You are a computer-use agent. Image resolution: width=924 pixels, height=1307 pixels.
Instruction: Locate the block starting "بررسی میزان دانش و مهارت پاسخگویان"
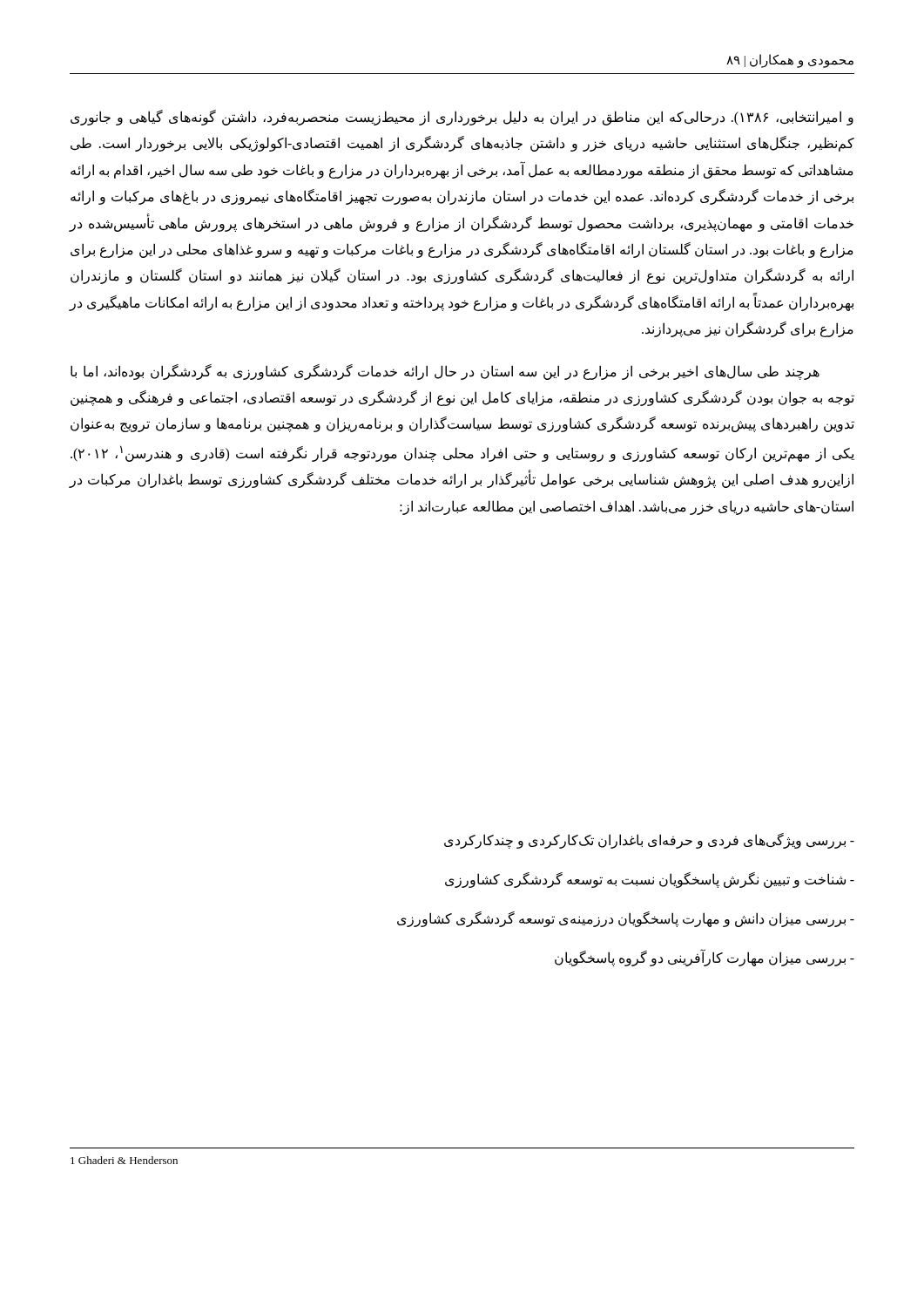coord(625,919)
